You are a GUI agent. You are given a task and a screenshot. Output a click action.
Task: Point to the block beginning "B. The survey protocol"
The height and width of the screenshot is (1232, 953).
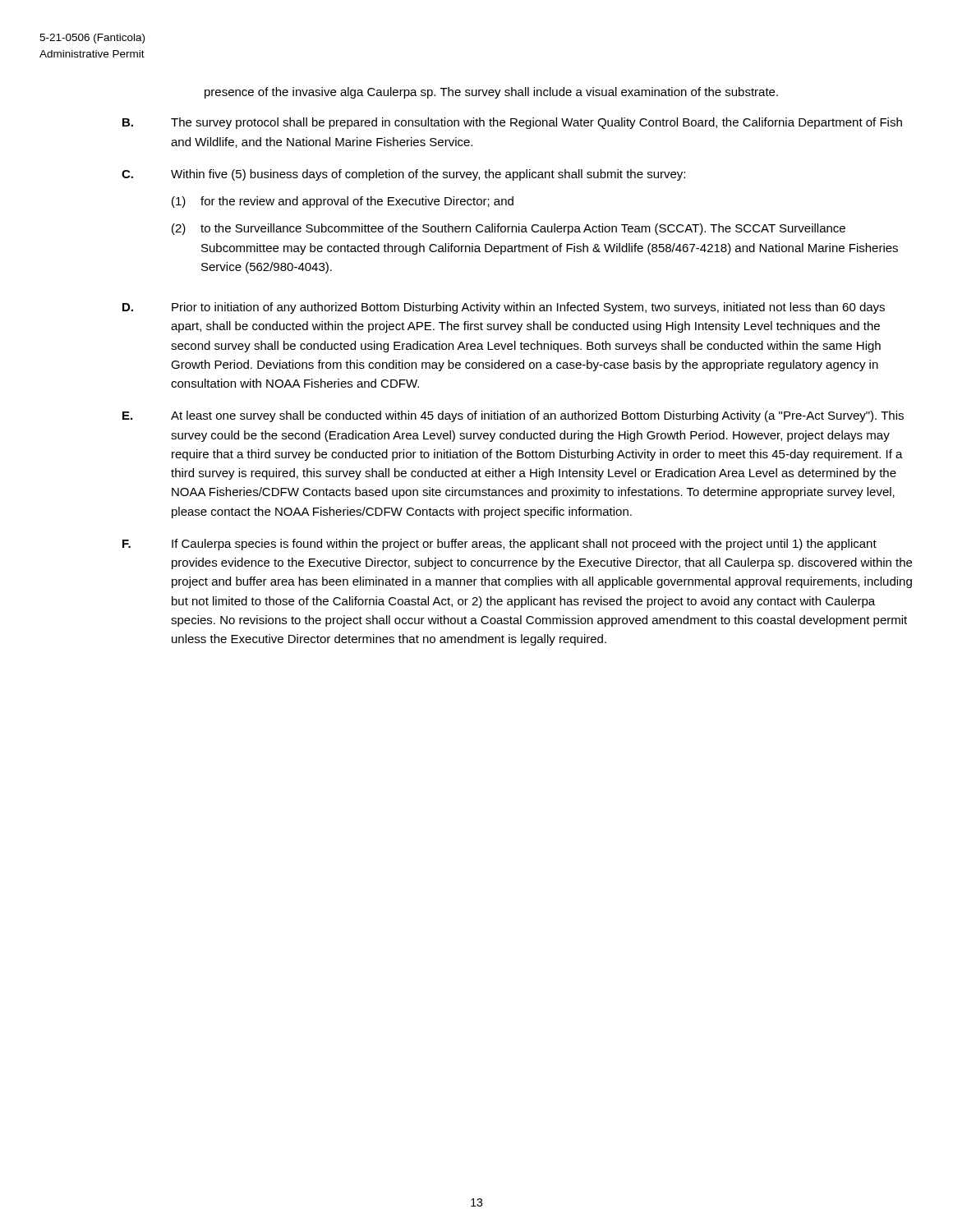(476, 132)
